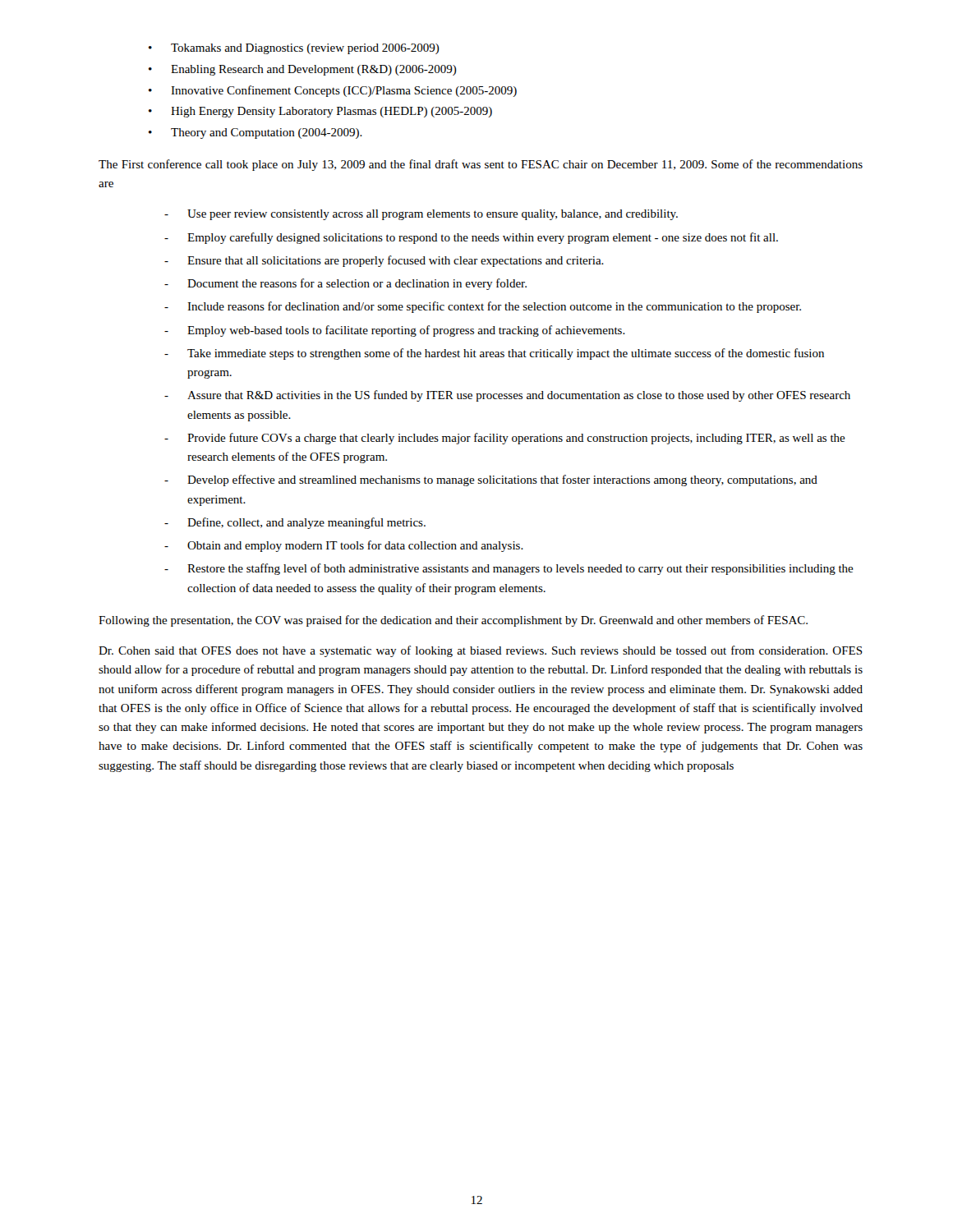Click on the passage starting "• Innovative Confinement Concepts (ICC)/Plasma Science (2005-2009)"
The height and width of the screenshot is (1232, 953).
click(x=332, y=91)
